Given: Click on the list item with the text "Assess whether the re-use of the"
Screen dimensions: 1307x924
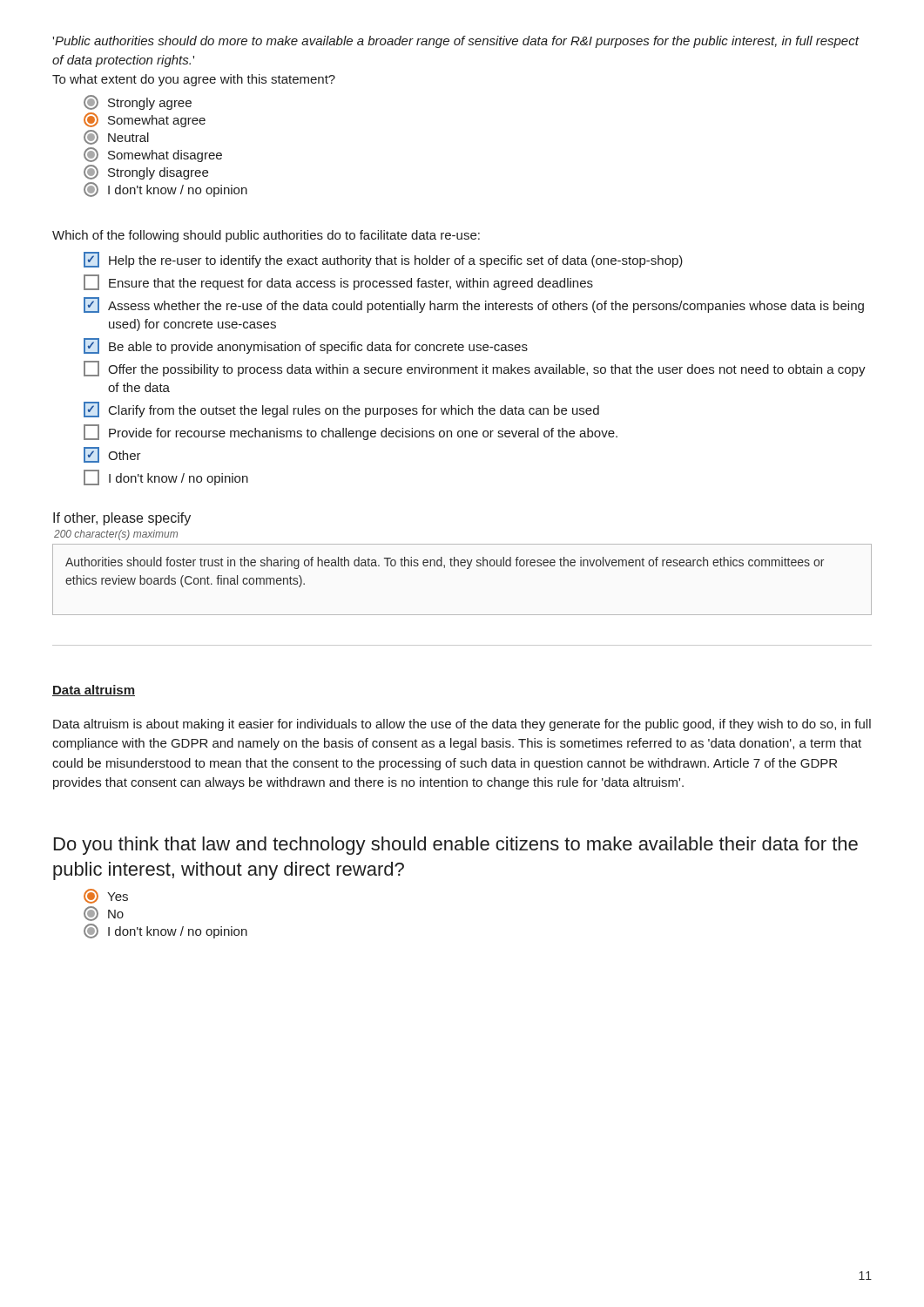Looking at the screenshot, I should point(478,314).
